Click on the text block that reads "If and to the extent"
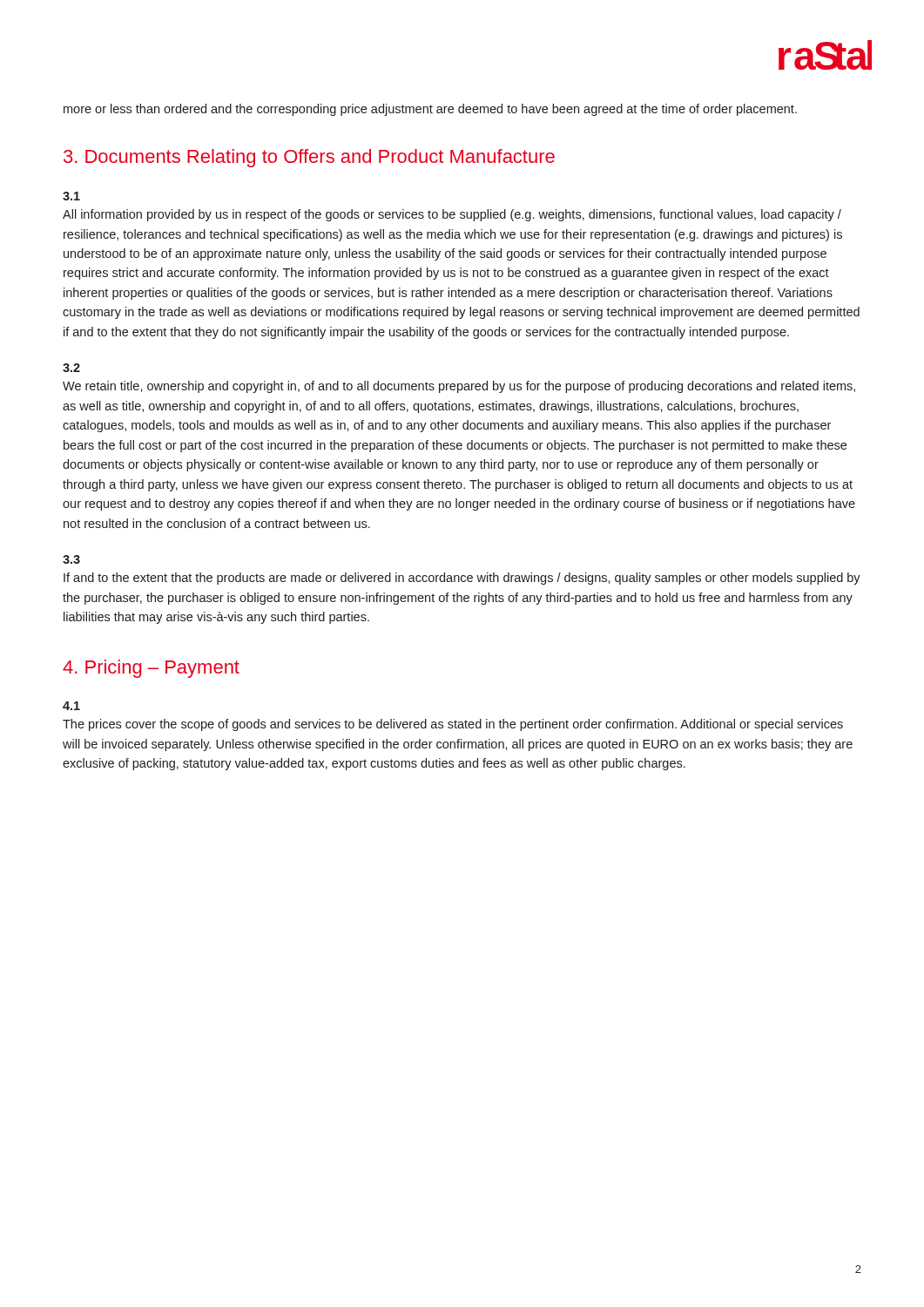Screen dimensions: 1307x924 point(461,597)
